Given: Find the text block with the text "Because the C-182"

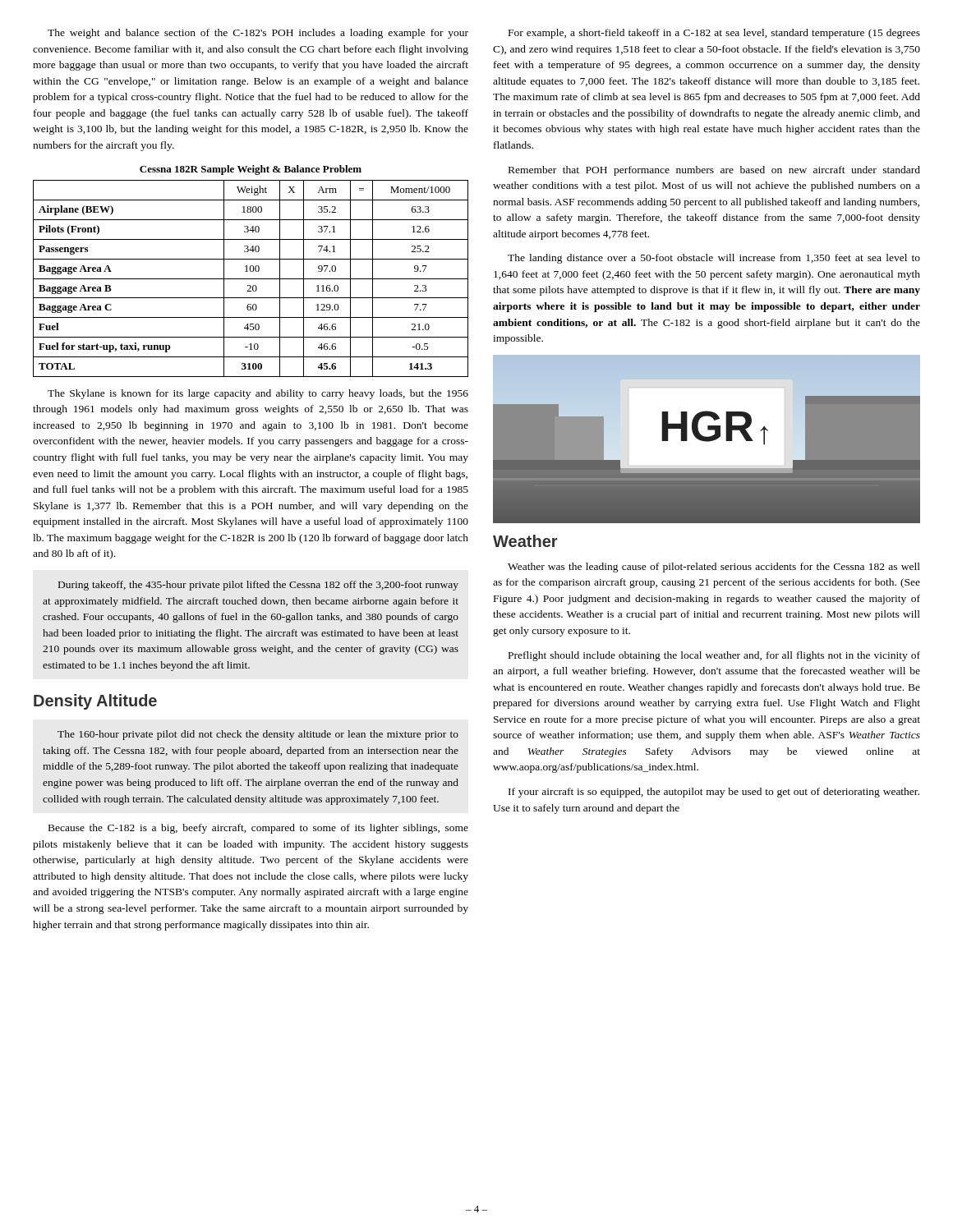Looking at the screenshot, I should click(251, 876).
